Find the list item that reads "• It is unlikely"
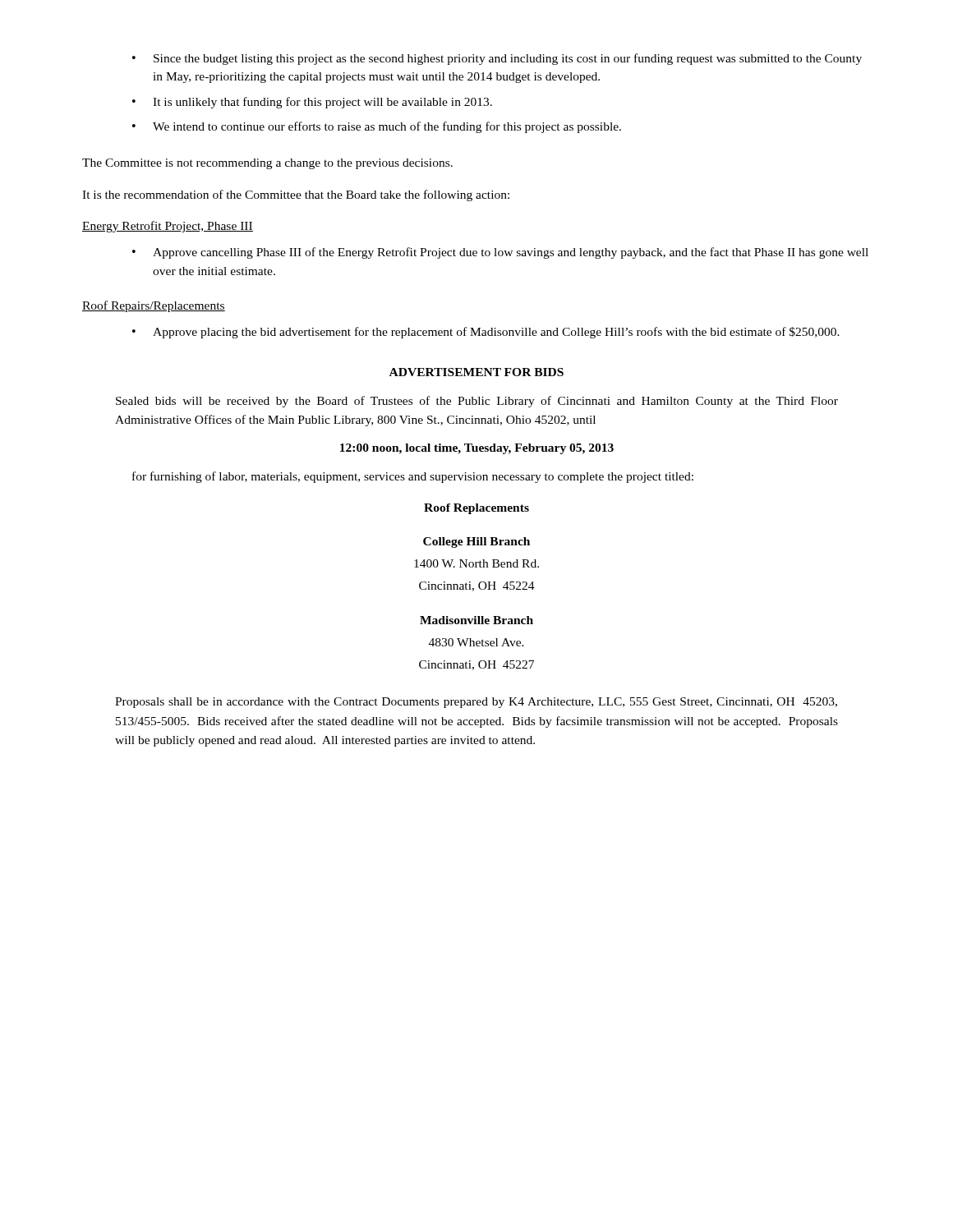This screenshot has width=953, height=1232. click(501, 102)
